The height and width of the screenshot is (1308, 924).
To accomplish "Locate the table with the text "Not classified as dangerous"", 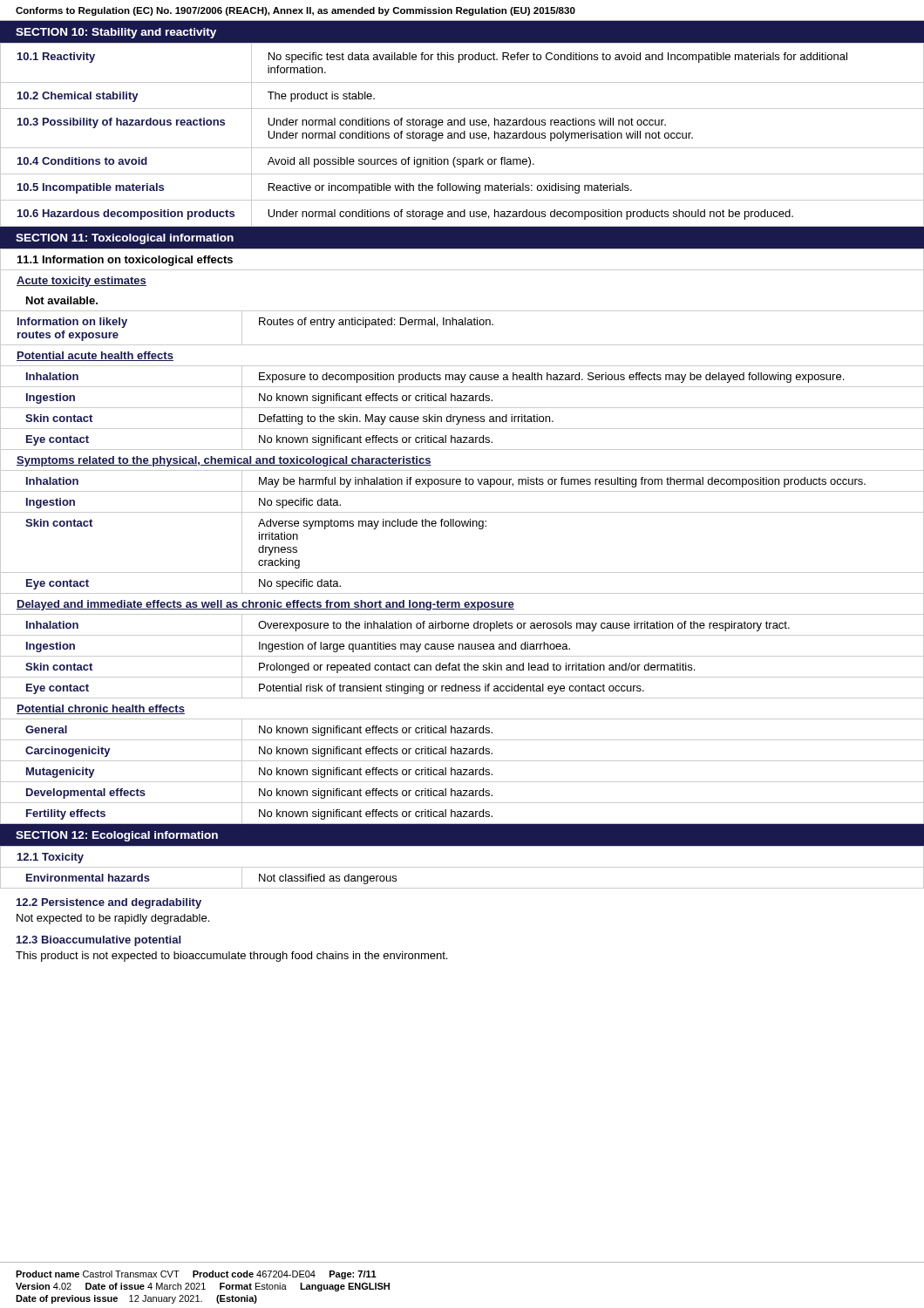I will [462, 867].
